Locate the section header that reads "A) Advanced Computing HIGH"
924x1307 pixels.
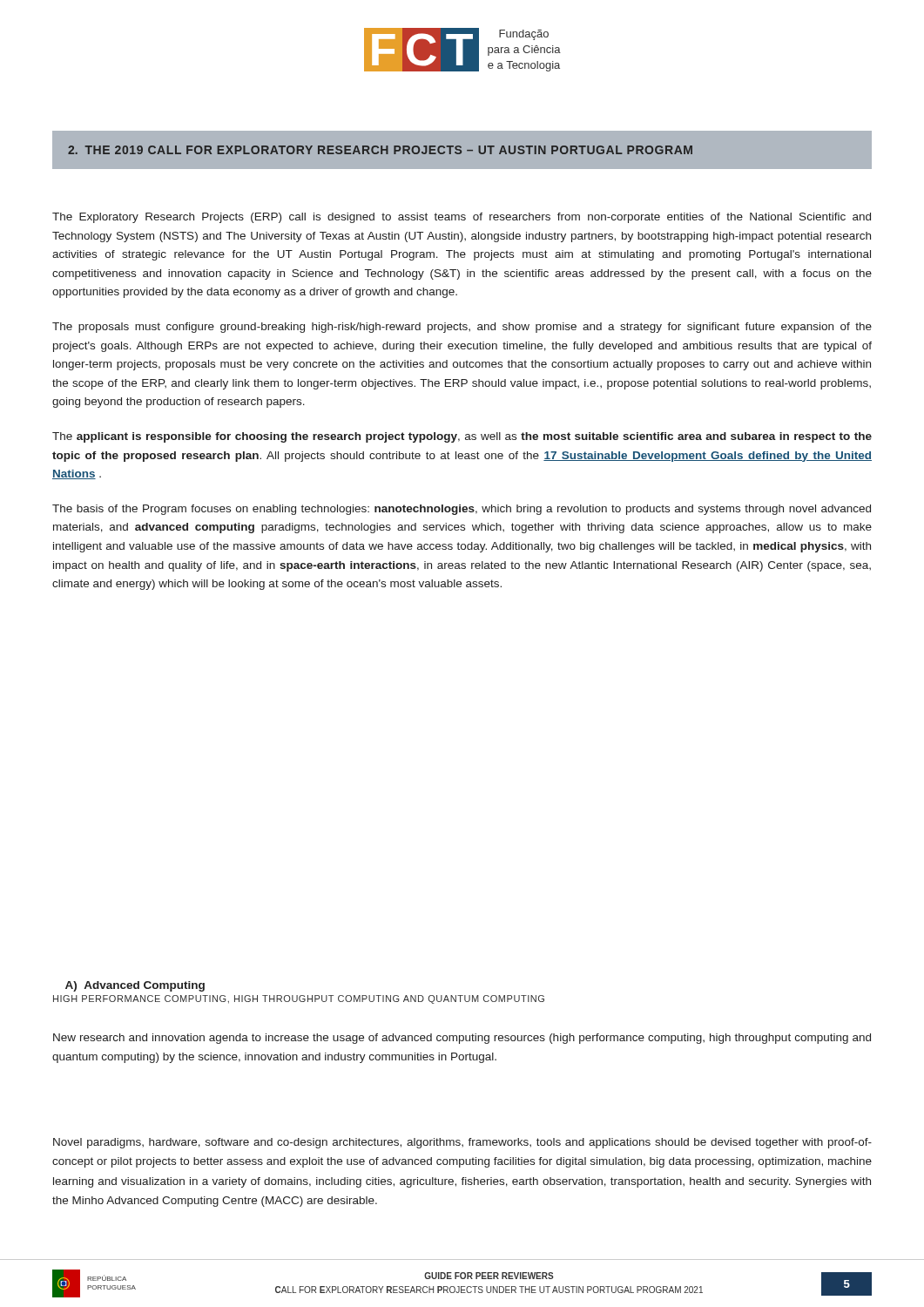pyautogui.click(x=462, y=991)
